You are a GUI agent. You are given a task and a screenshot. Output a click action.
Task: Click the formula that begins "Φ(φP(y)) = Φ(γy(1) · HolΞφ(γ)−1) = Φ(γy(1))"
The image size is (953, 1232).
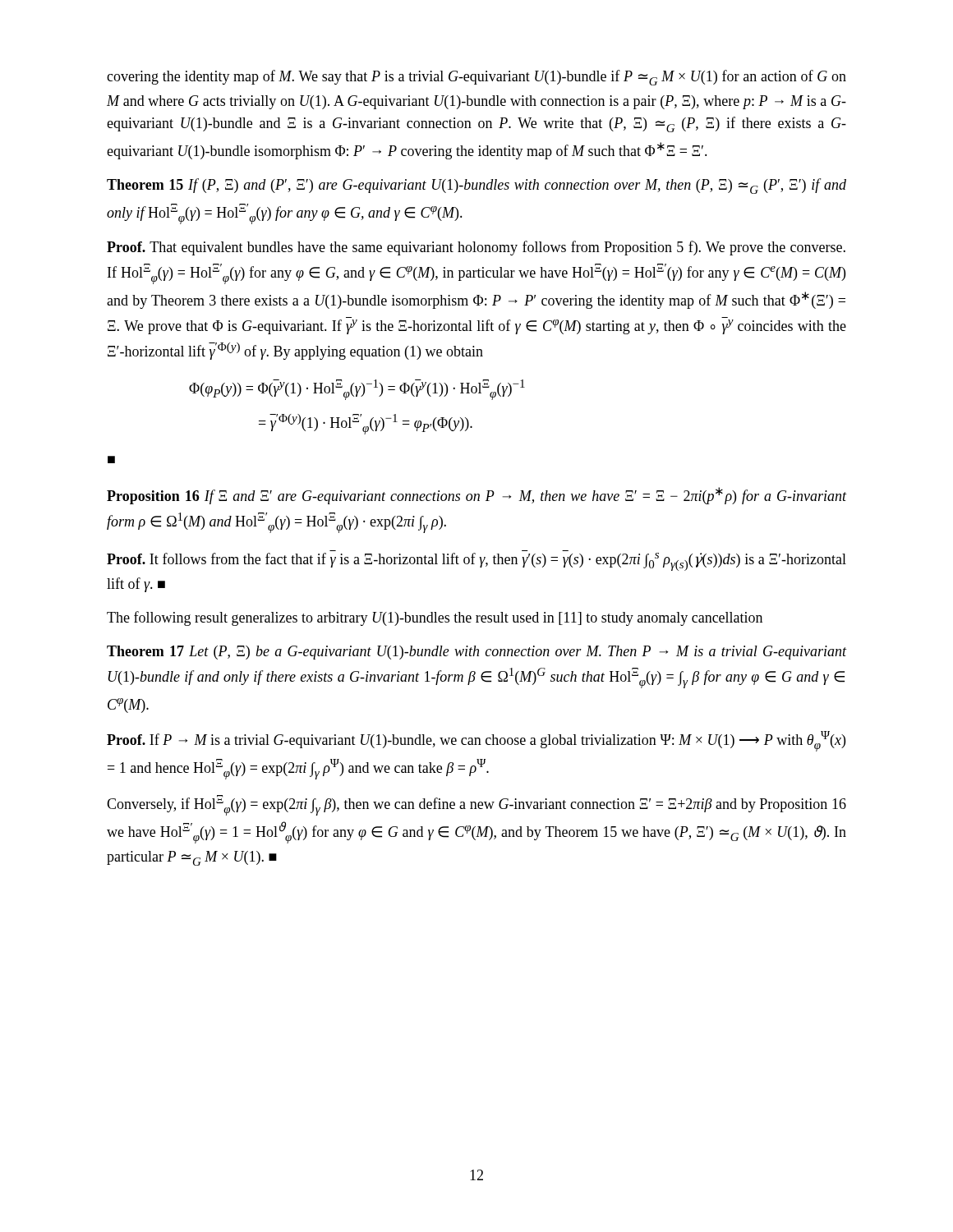point(357,390)
